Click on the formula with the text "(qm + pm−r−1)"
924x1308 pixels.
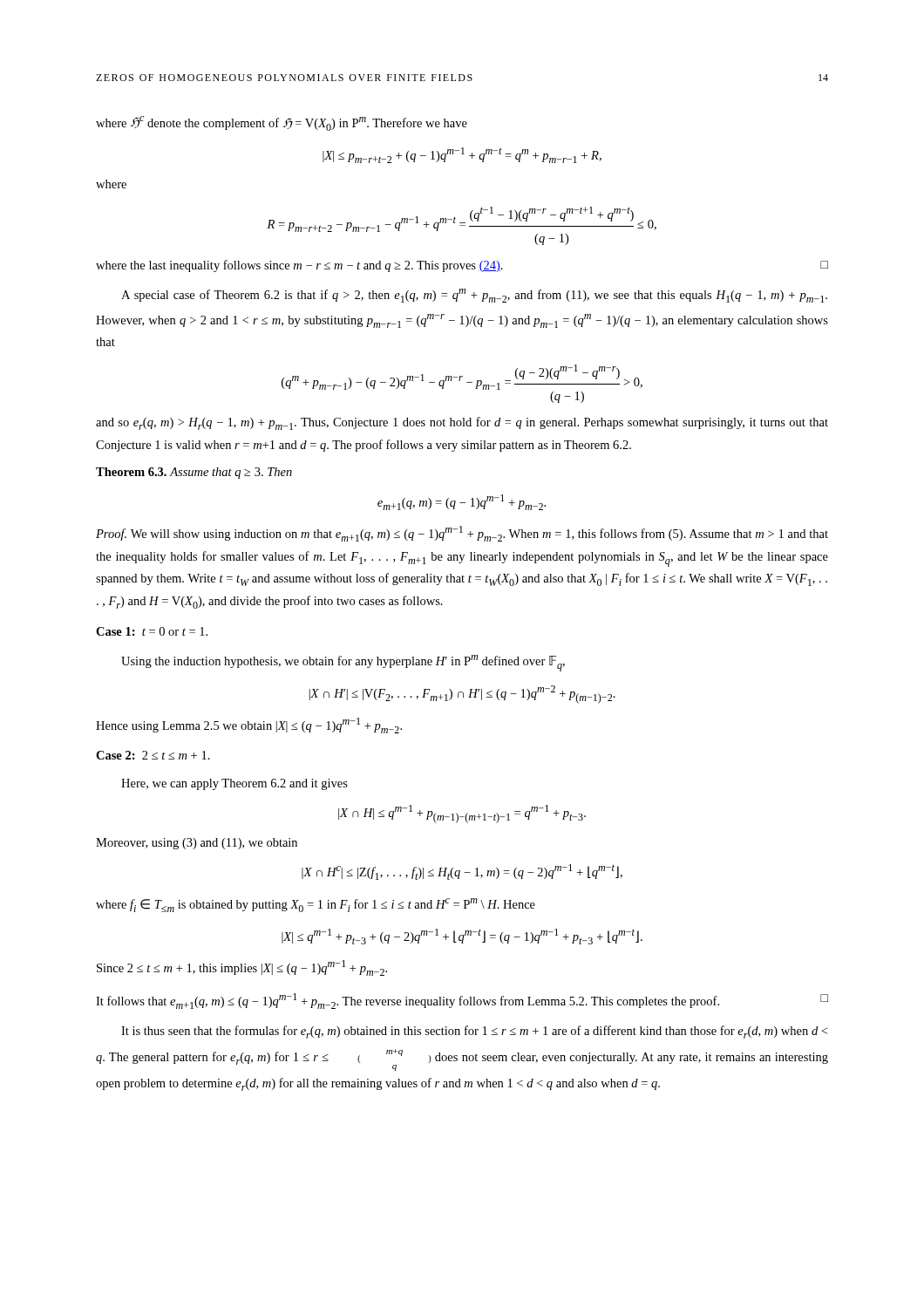[x=462, y=383]
